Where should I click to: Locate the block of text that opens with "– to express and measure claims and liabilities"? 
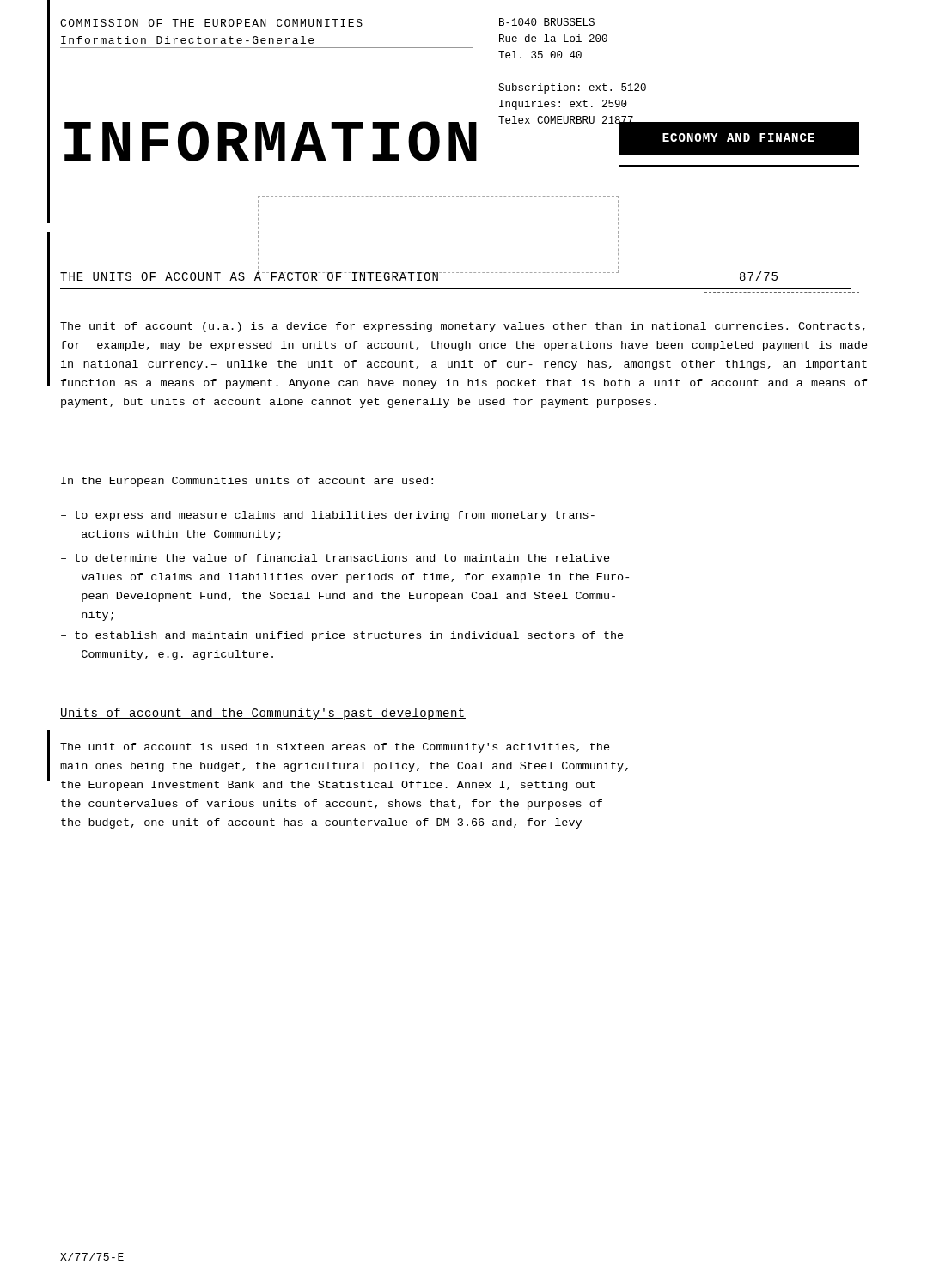point(328,525)
